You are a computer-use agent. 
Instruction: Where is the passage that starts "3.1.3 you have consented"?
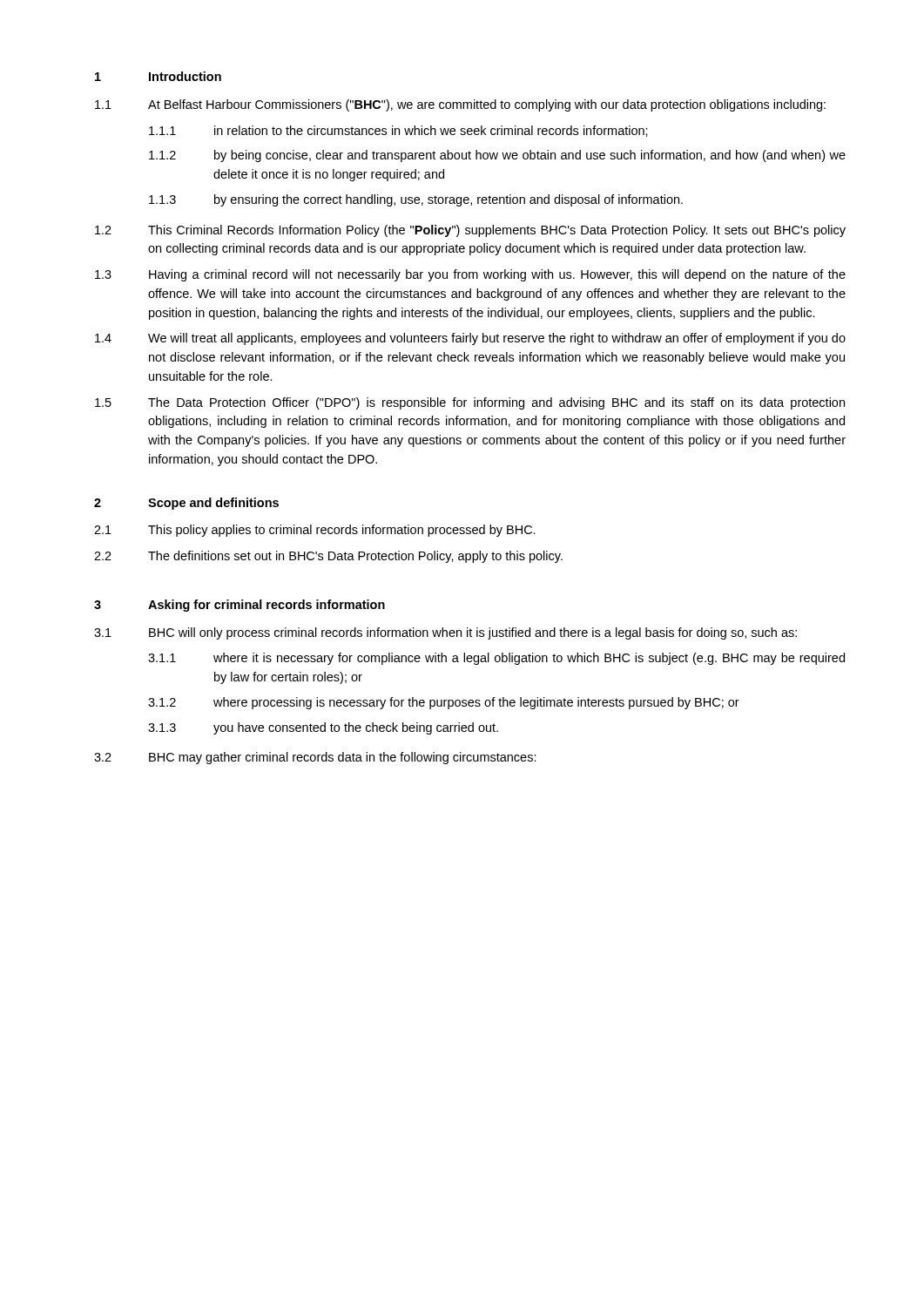point(497,728)
